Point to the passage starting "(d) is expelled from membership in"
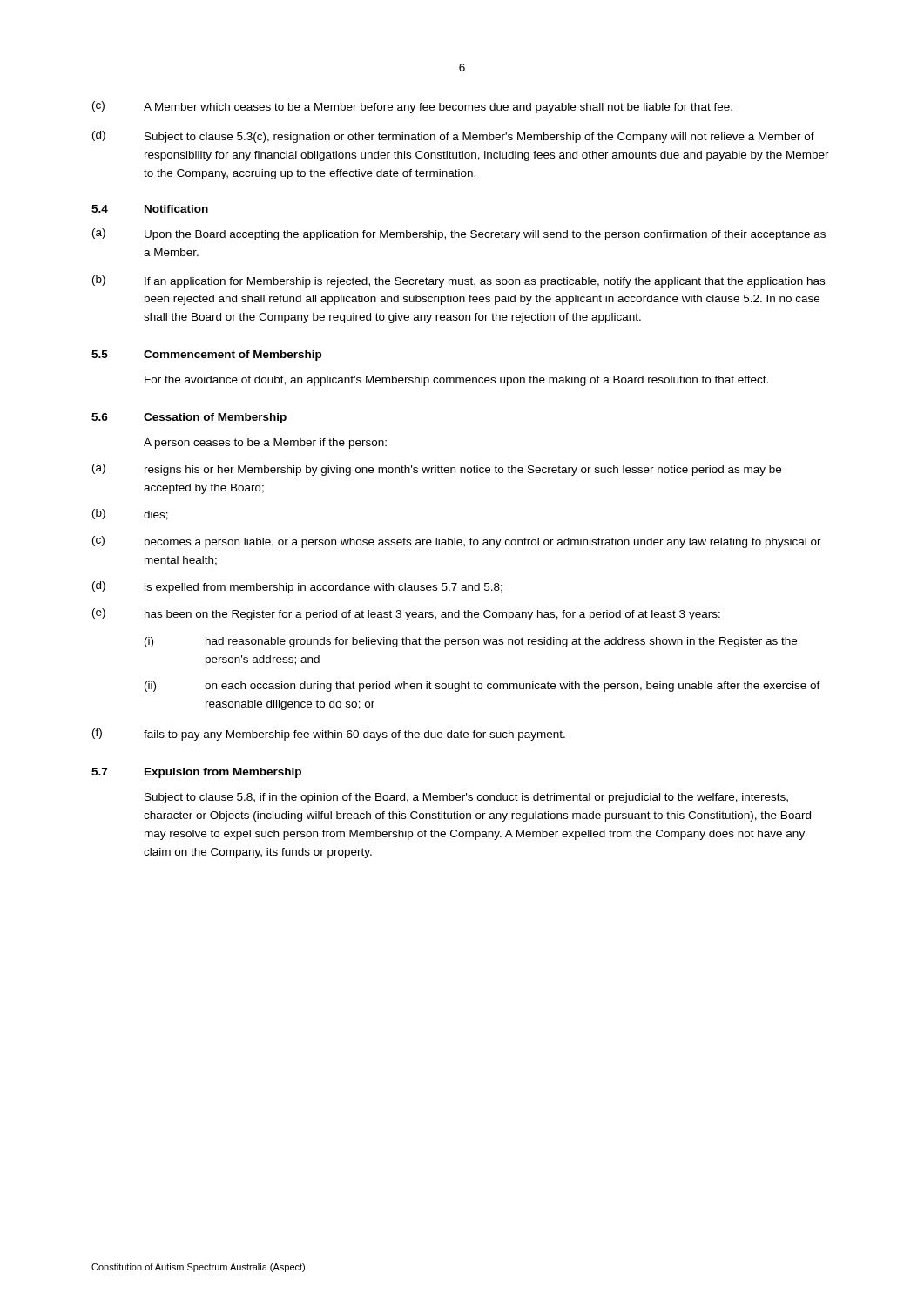 pos(462,587)
